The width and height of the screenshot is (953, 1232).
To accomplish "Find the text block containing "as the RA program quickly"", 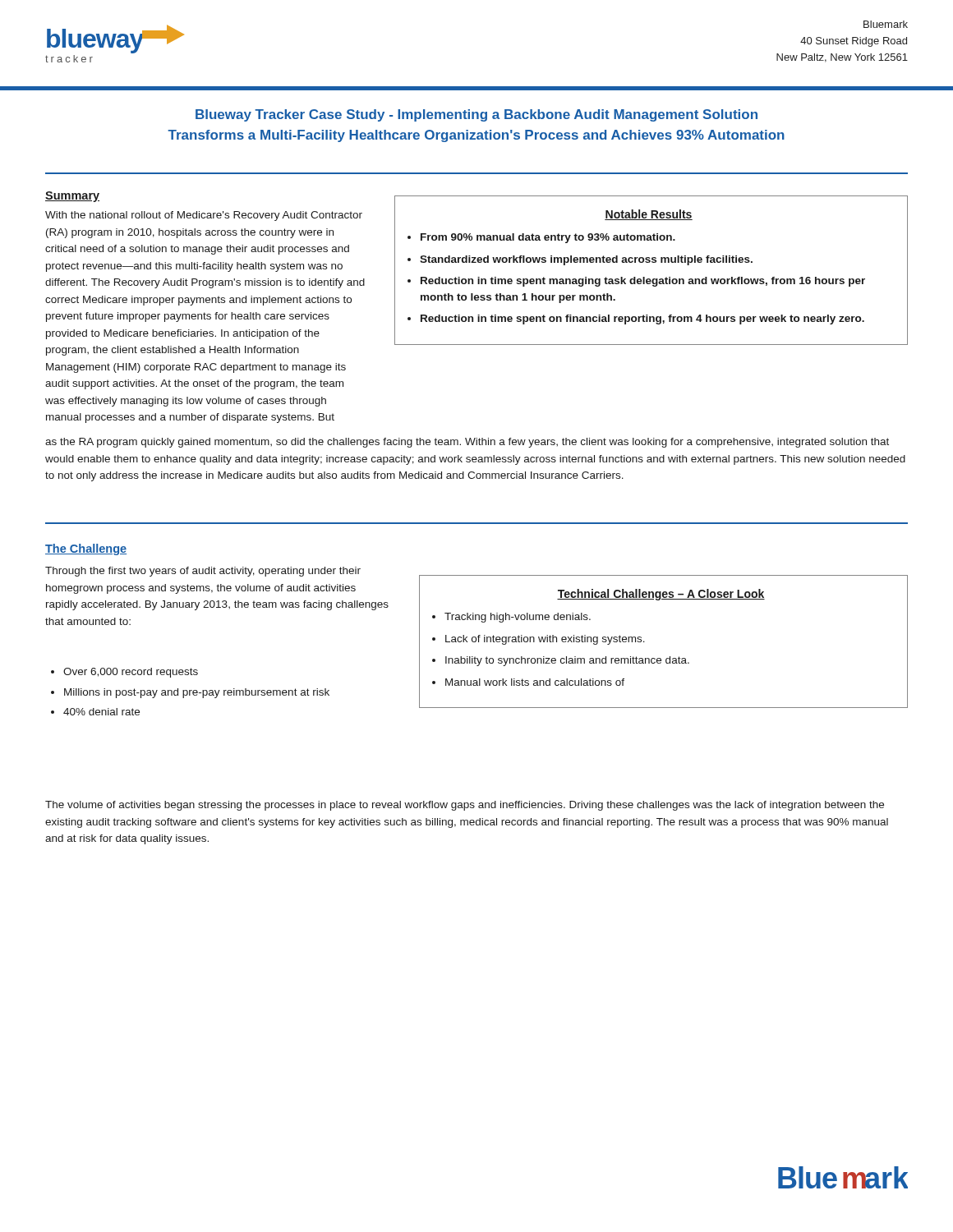I will point(475,458).
